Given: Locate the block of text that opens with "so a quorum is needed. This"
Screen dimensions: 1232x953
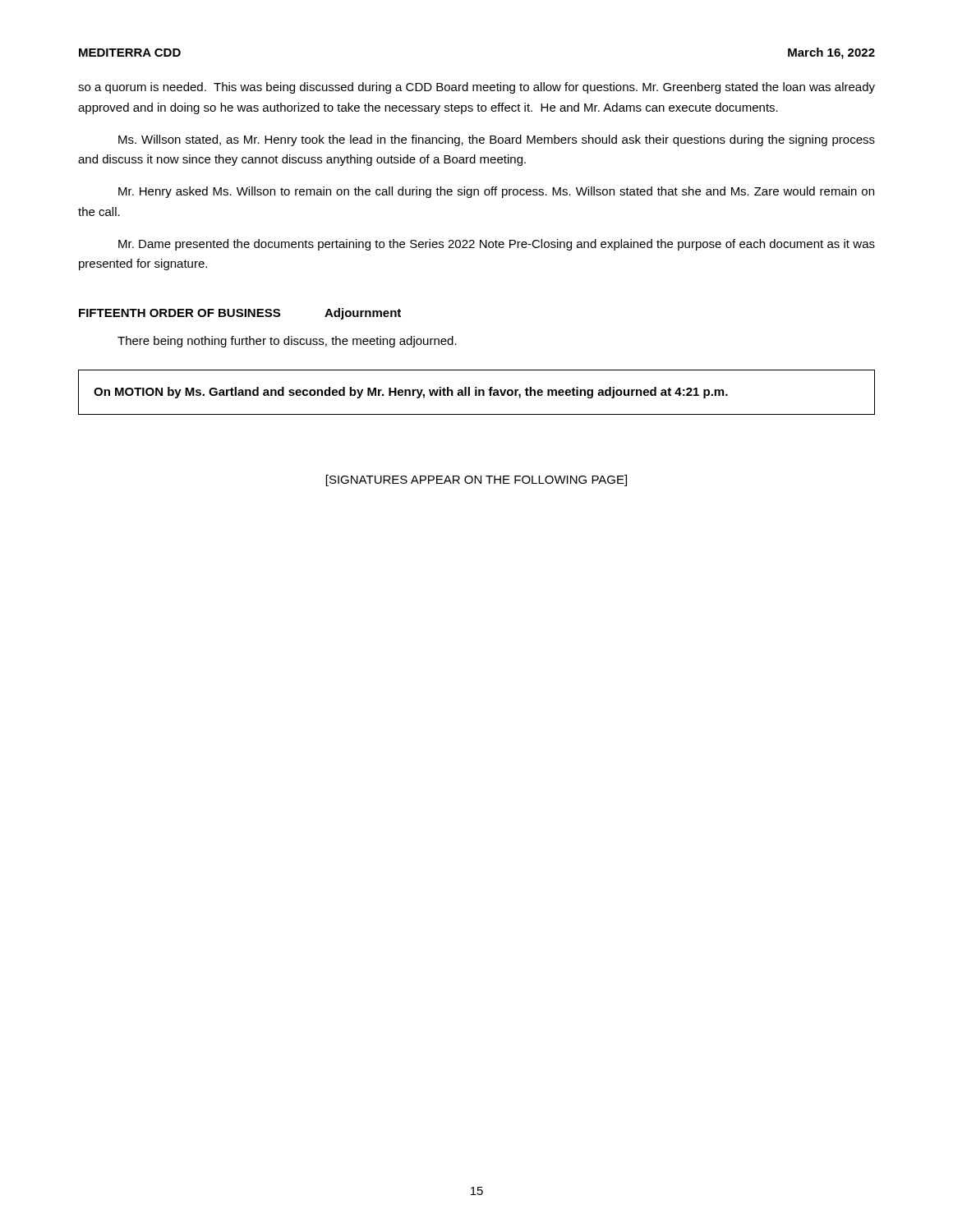Looking at the screenshot, I should 476,97.
